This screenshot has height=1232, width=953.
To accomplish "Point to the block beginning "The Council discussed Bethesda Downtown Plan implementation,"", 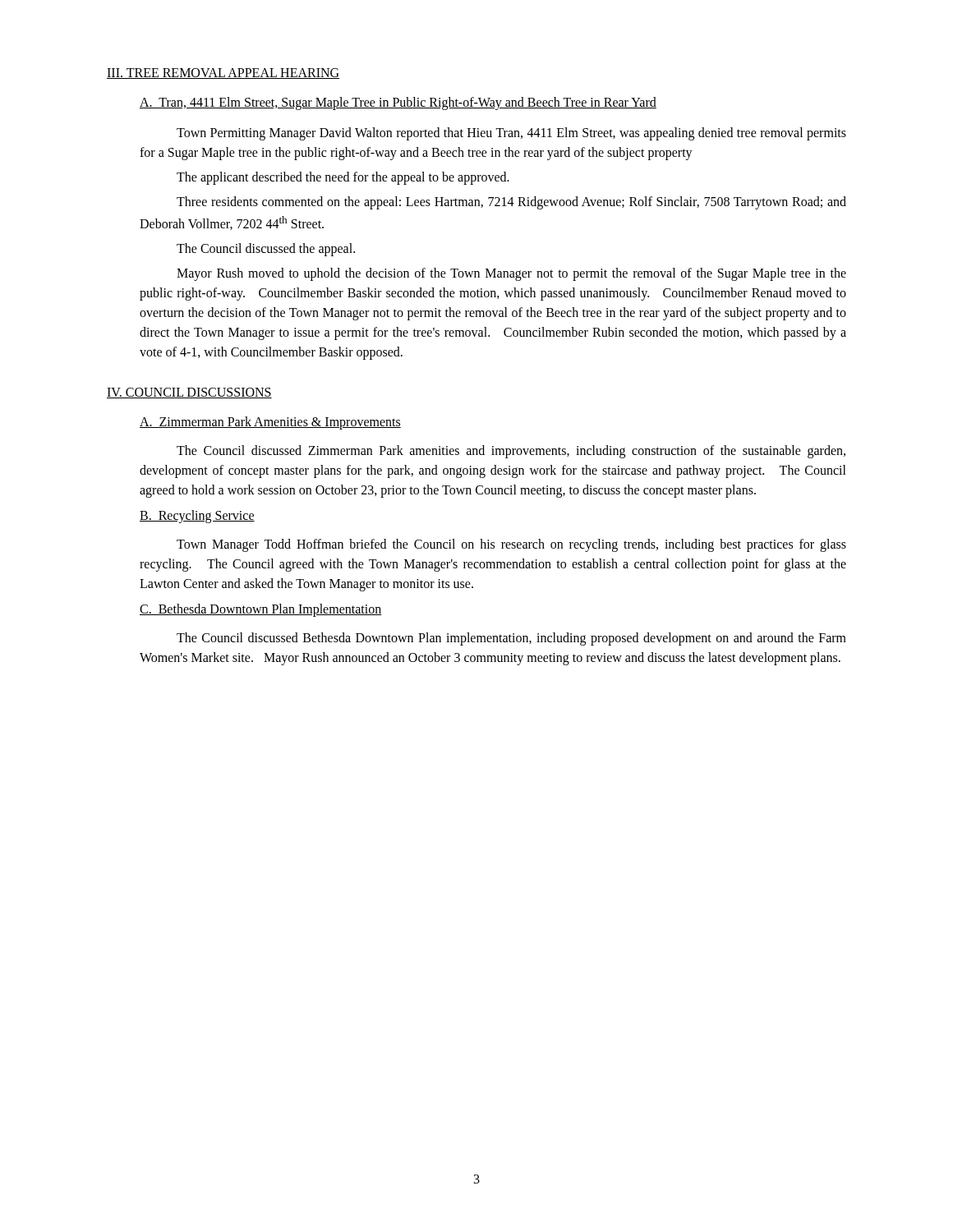I will (493, 648).
